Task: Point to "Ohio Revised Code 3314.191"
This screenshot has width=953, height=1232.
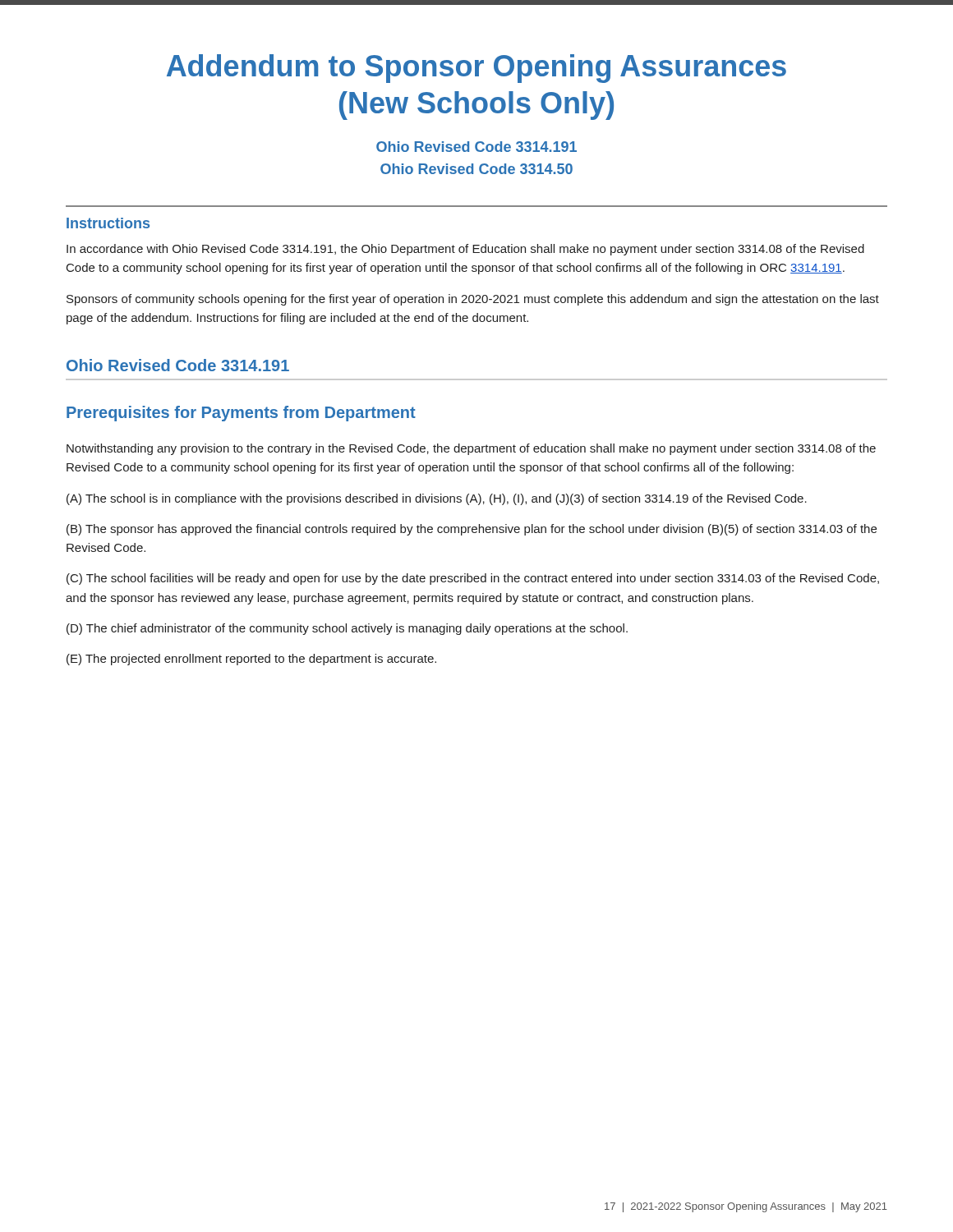Action: 178,365
